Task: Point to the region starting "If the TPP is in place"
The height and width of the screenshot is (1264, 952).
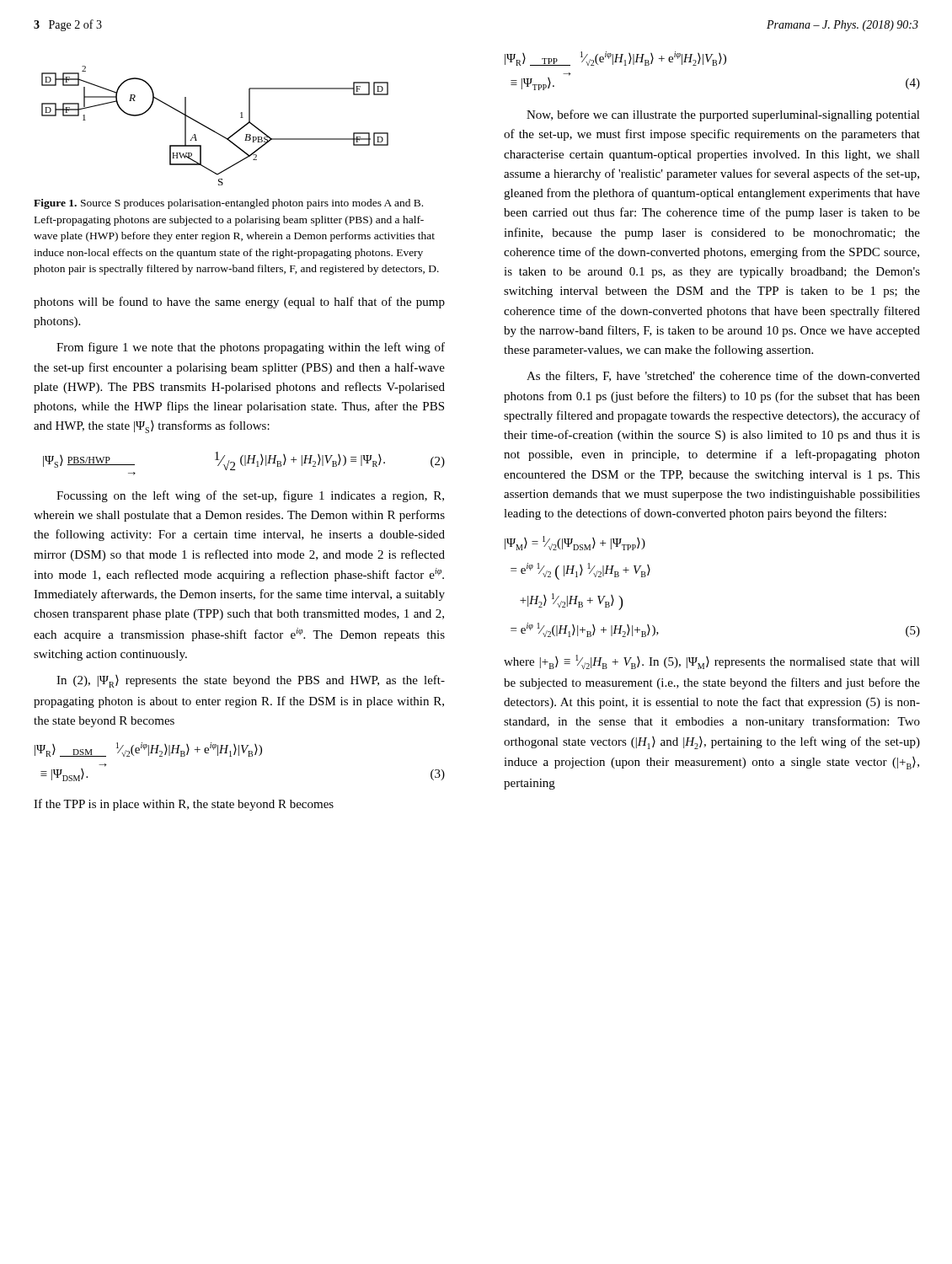Action: point(184,804)
